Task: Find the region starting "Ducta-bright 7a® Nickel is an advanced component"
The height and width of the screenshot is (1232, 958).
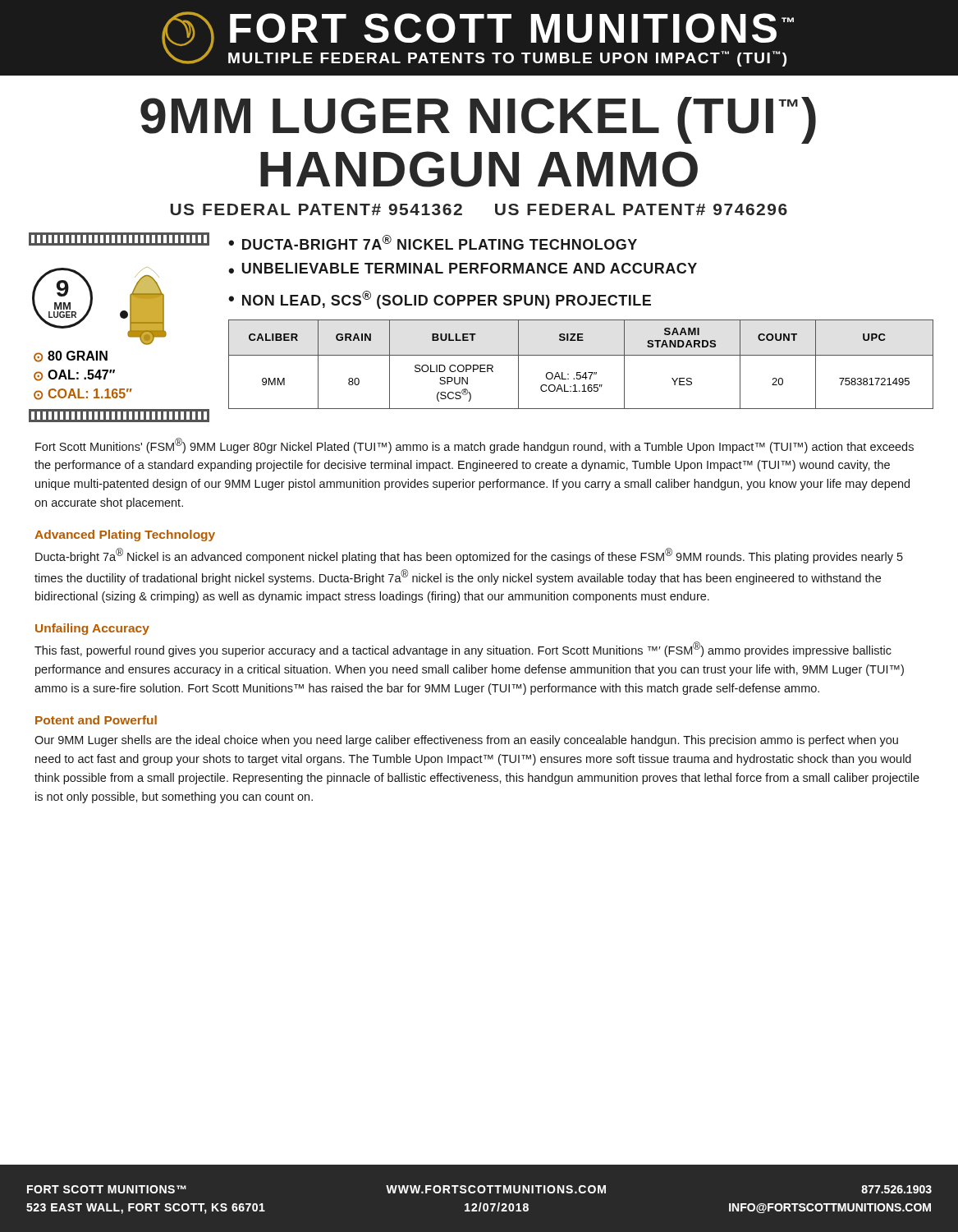Action: (x=469, y=575)
